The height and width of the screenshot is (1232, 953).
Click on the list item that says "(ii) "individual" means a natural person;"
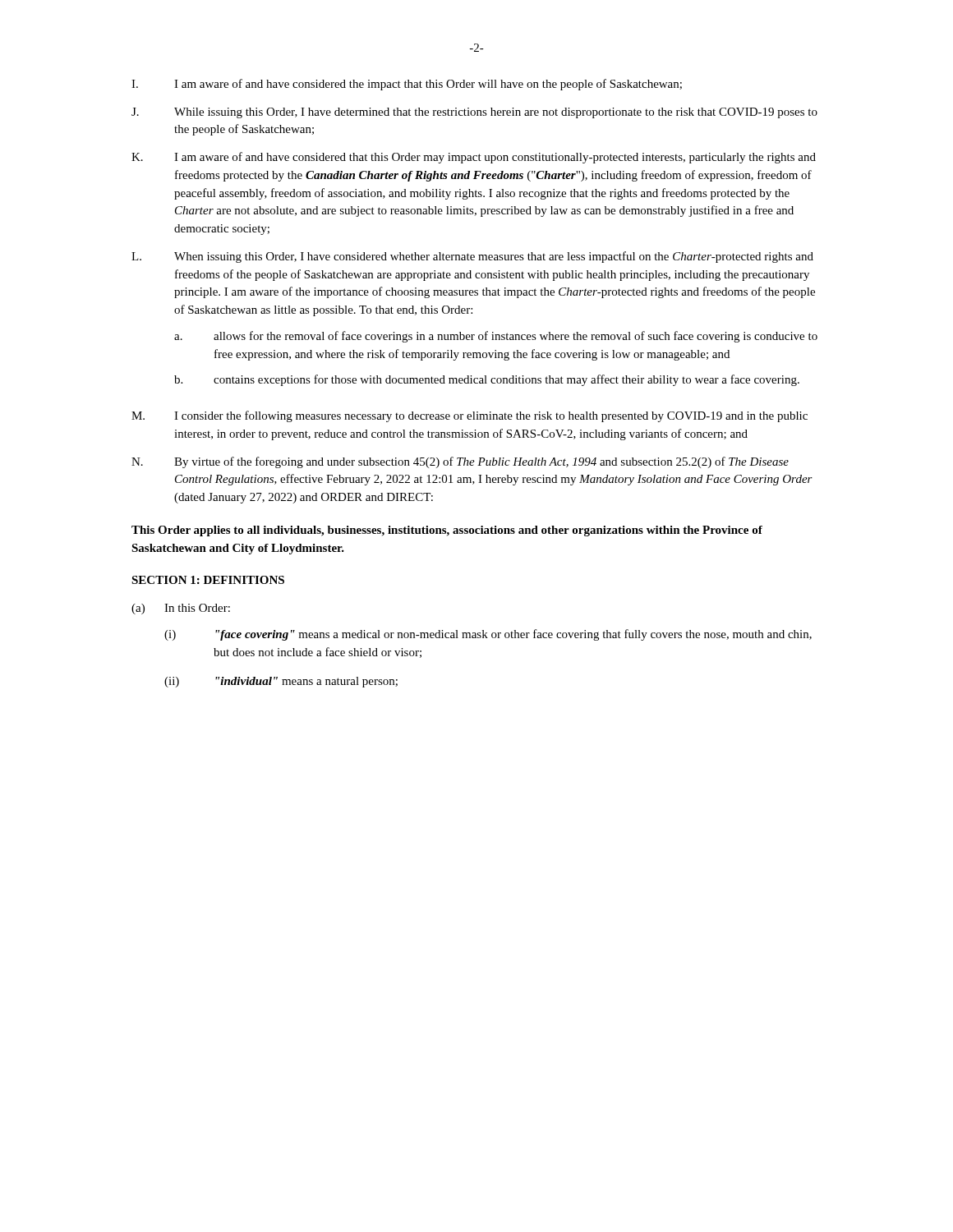pos(281,682)
